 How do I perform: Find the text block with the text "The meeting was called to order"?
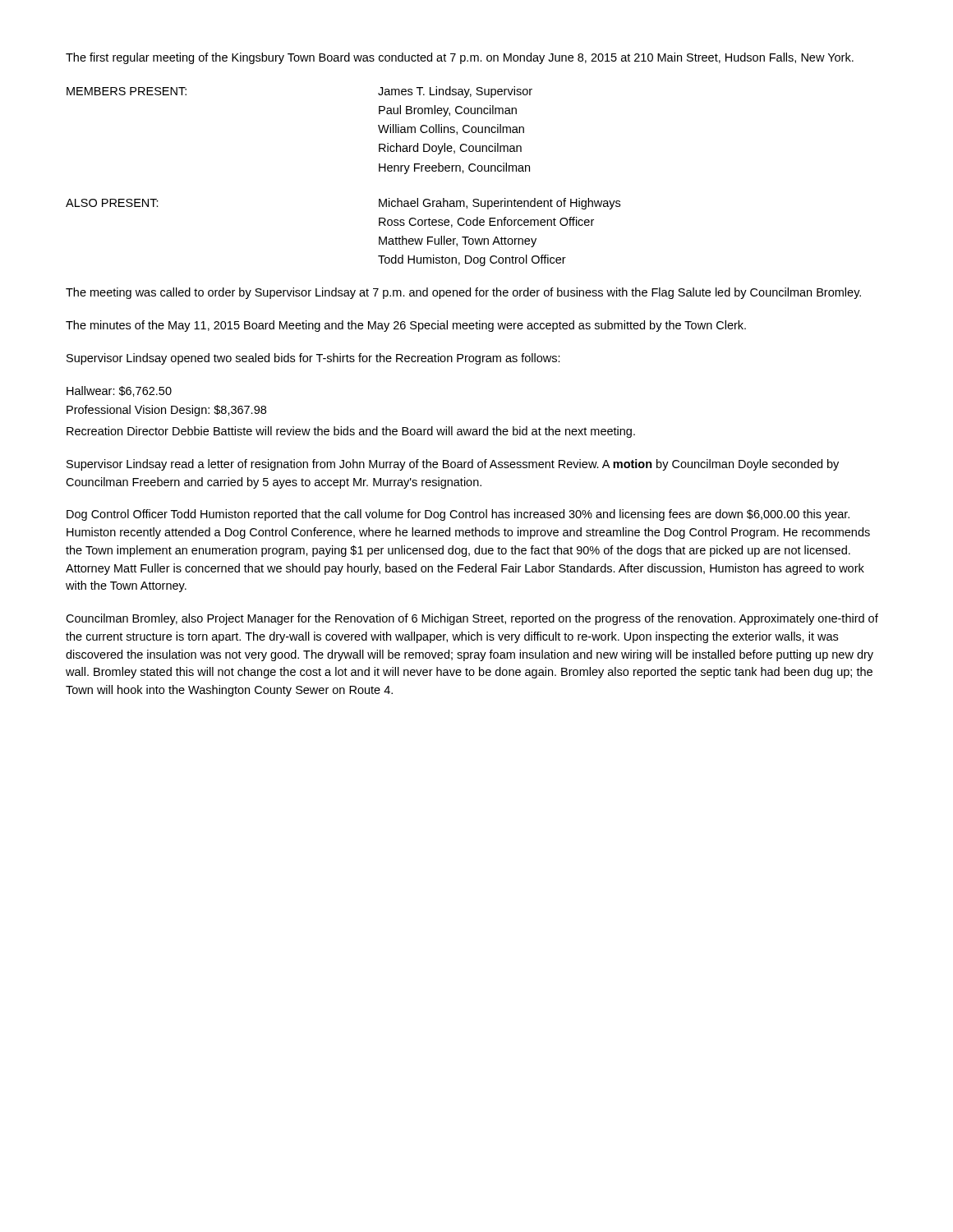pos(464,293)
